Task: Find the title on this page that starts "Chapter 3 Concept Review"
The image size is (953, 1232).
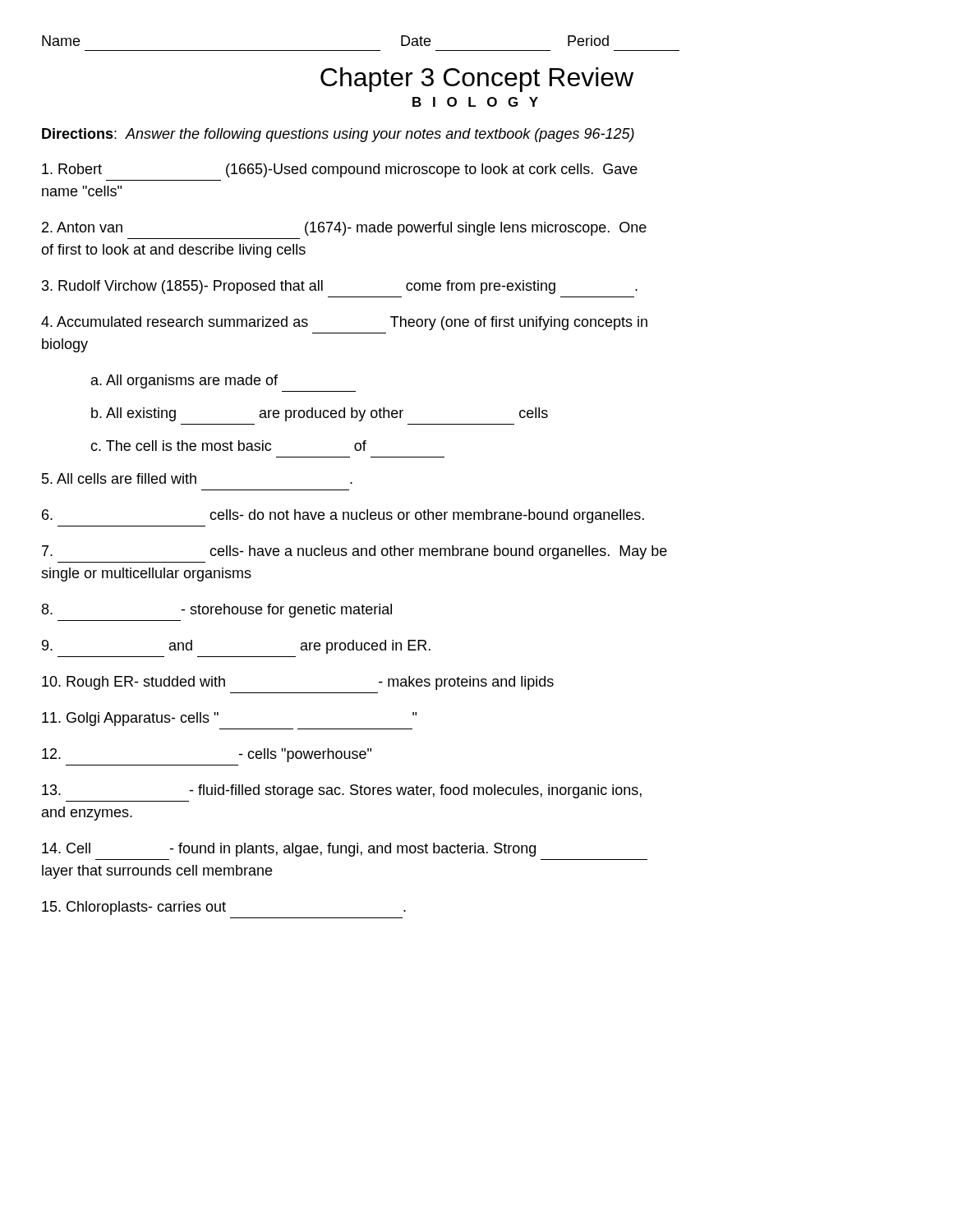Action: click(x=476, y=87)
